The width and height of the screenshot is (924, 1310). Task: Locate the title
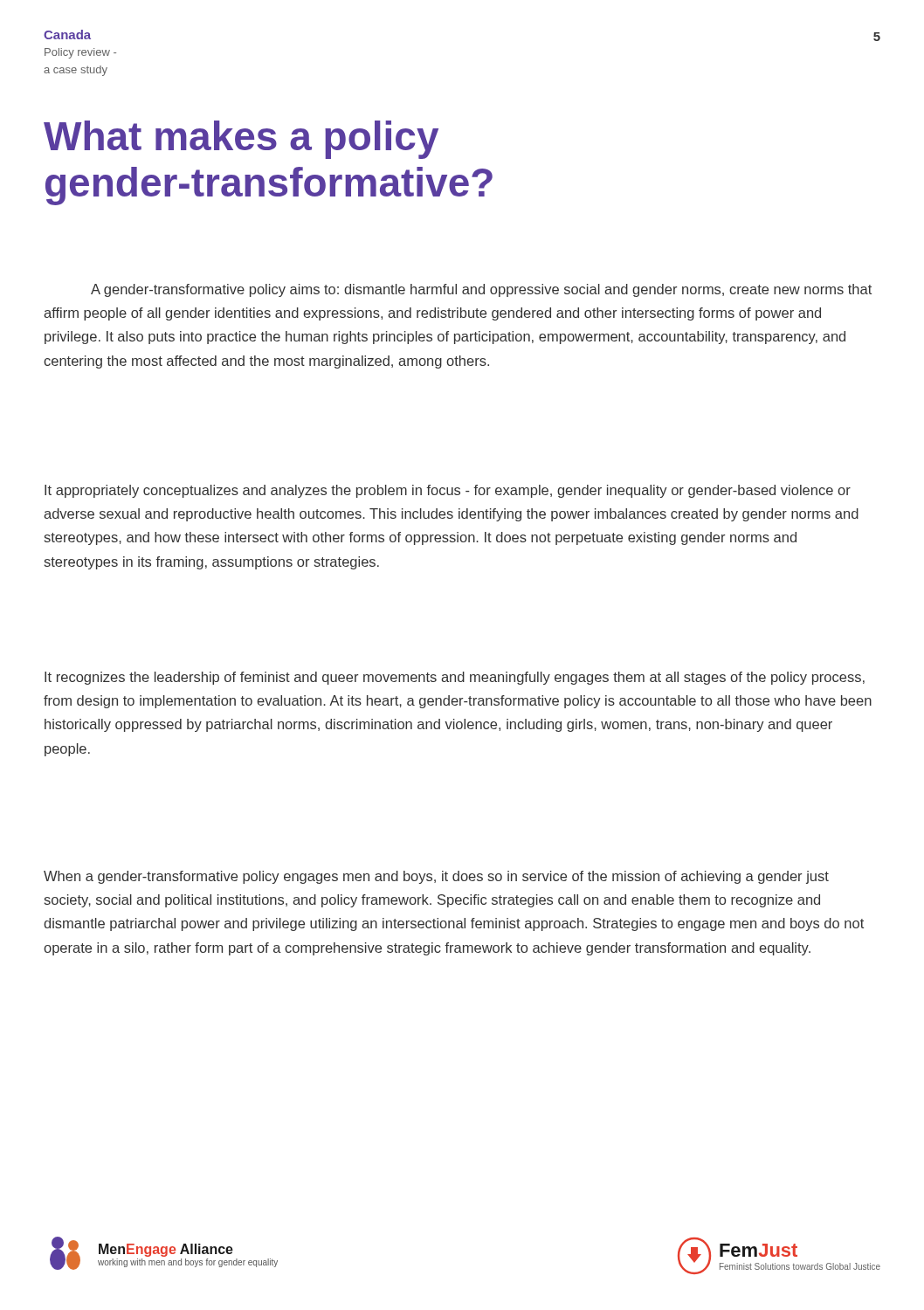point(358,160)
